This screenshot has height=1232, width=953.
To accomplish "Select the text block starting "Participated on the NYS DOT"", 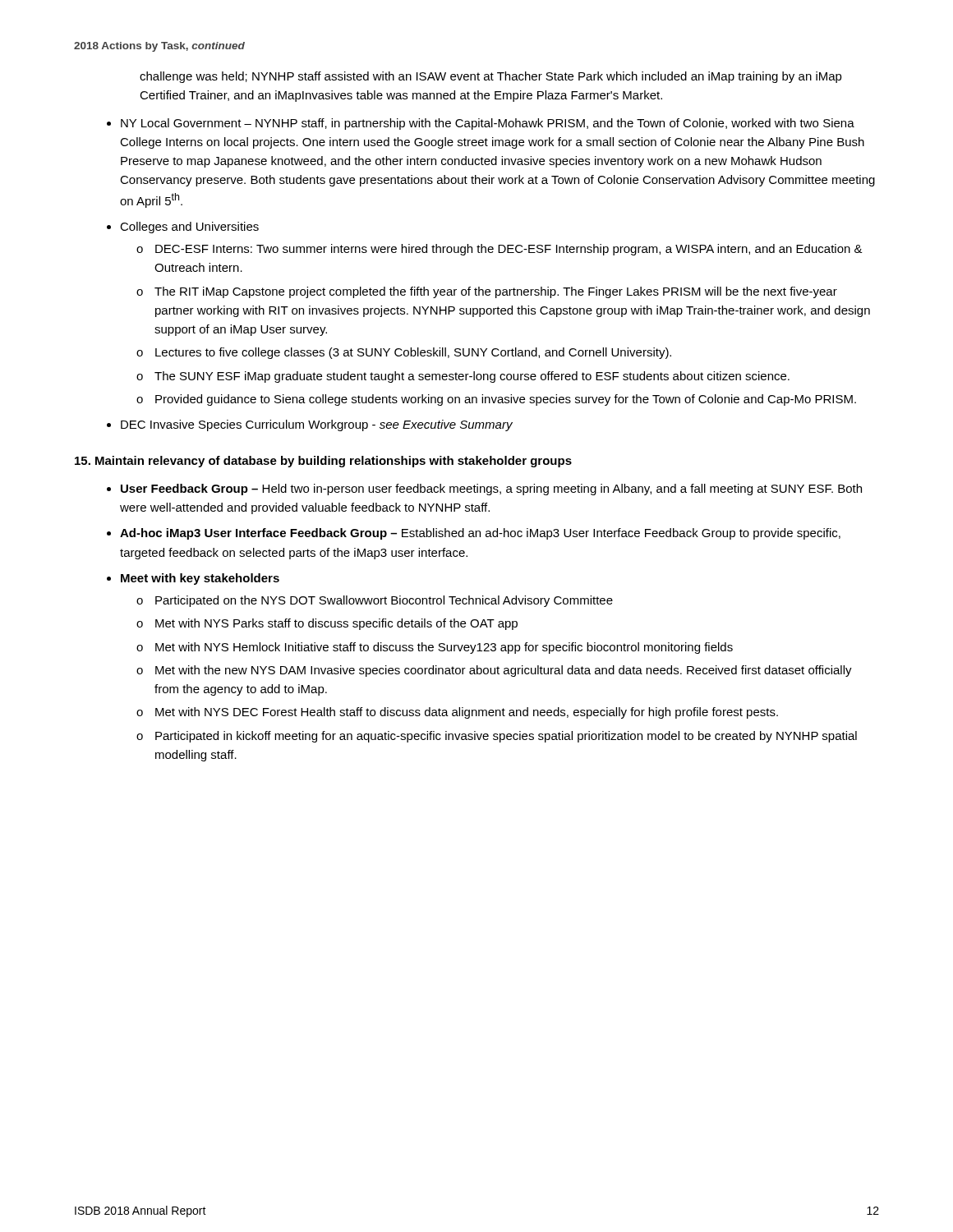I will 384,600.
